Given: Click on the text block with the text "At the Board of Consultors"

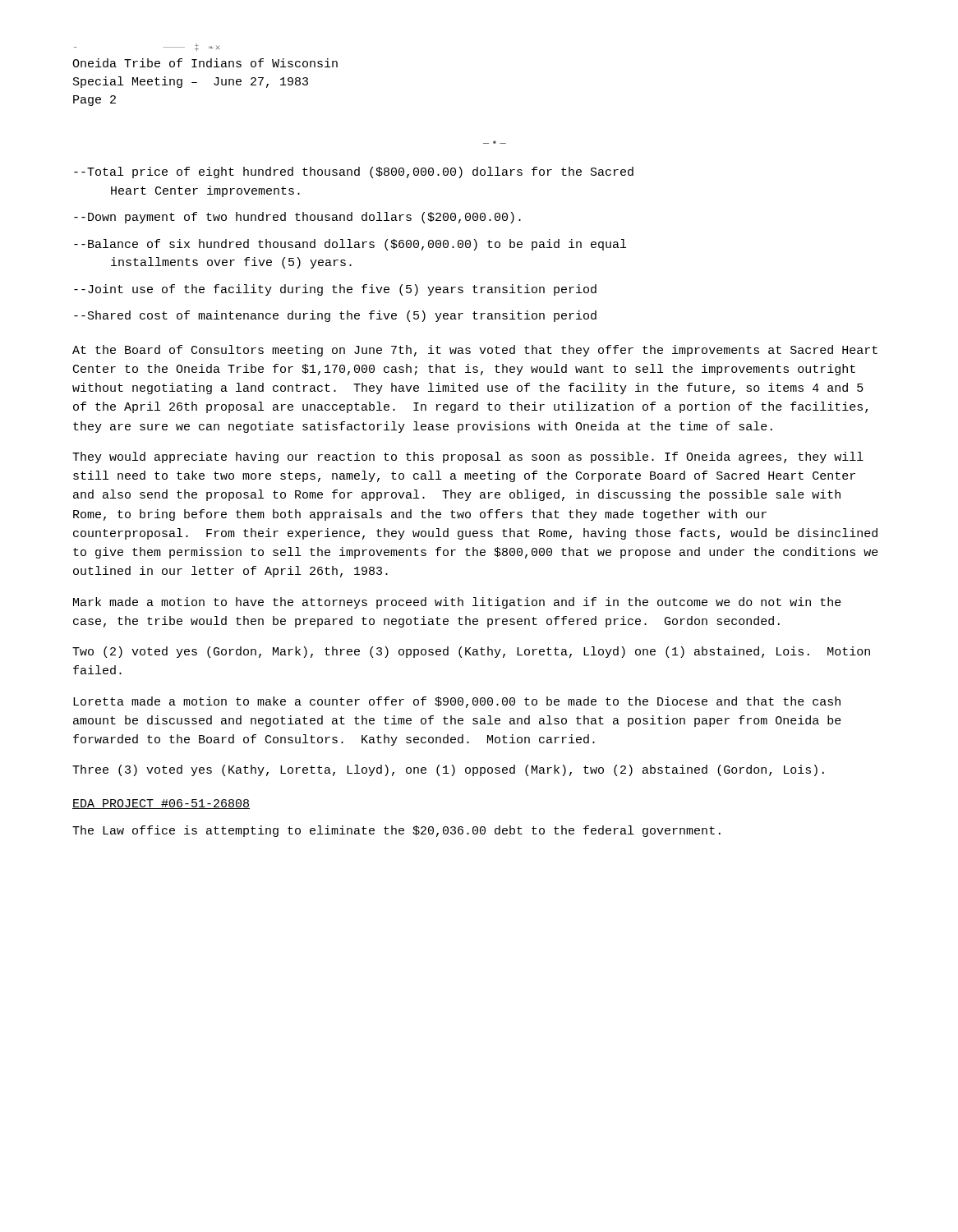Looking at the screenshot, I should coord(475,389).
